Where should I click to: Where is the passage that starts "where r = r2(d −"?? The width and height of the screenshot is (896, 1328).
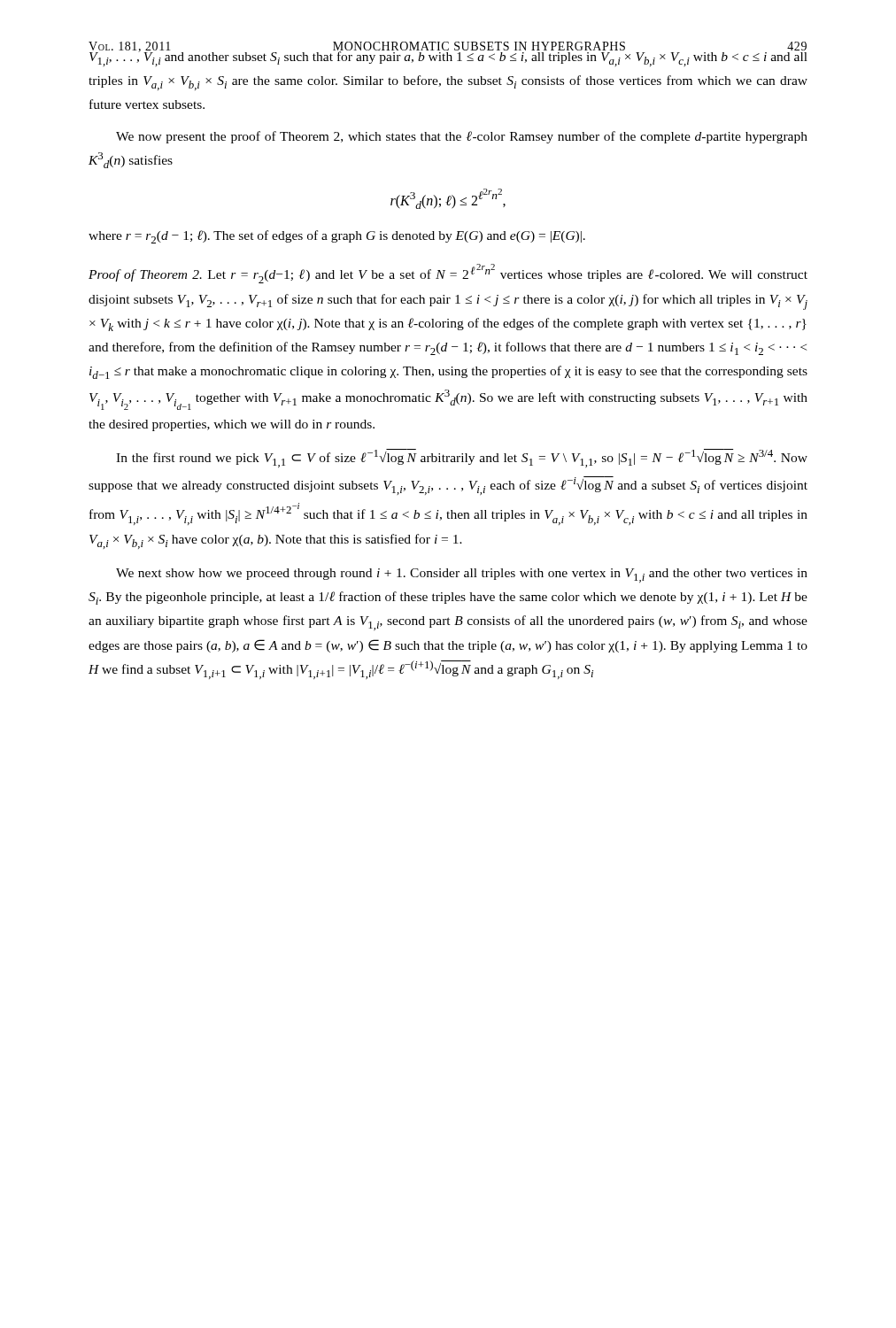point(448,236)
